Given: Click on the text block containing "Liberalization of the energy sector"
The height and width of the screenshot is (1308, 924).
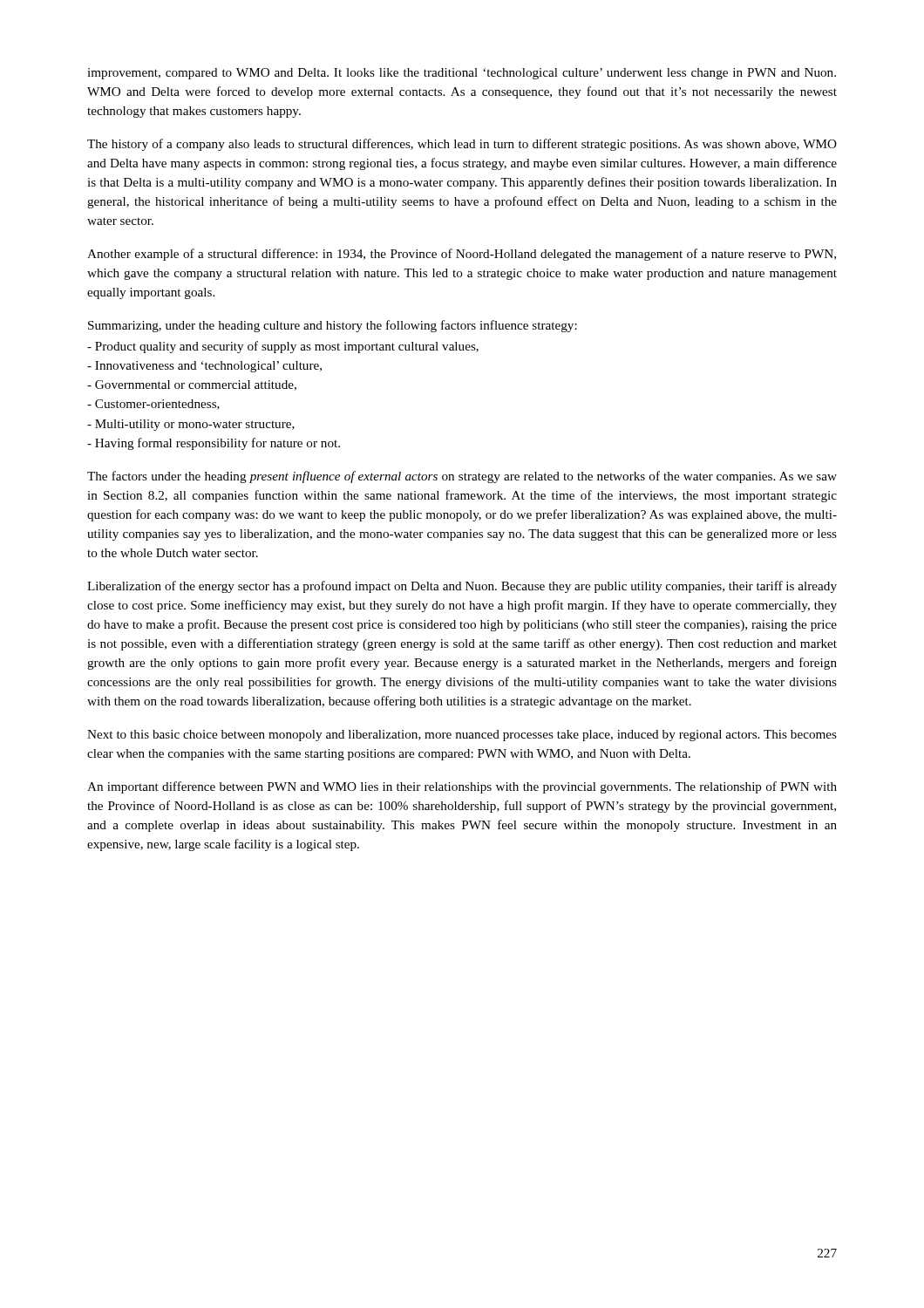Looking at the screenshot, I should coord(462,643).
